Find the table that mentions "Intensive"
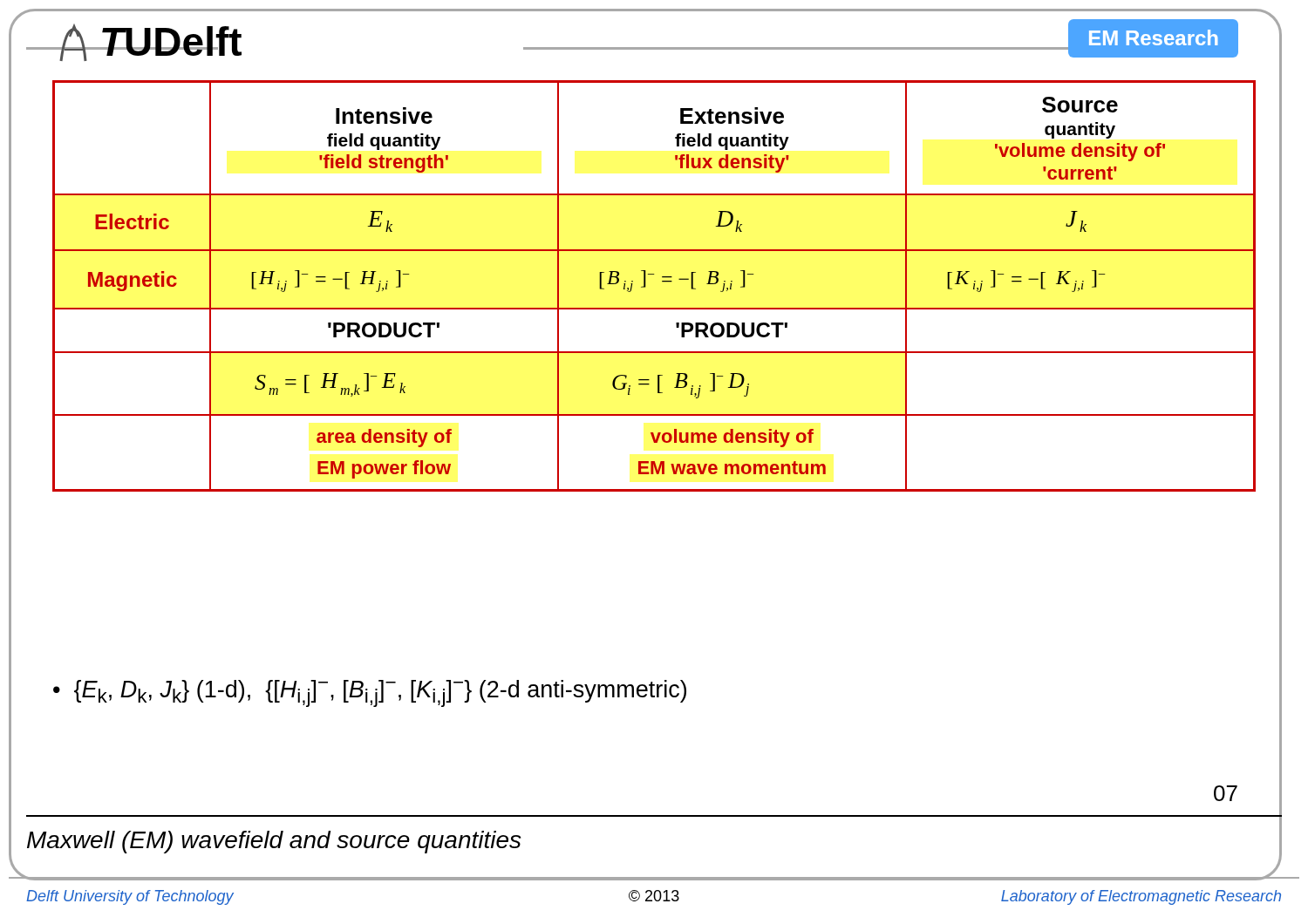The image size is (1308, 924). click(654, 286)
